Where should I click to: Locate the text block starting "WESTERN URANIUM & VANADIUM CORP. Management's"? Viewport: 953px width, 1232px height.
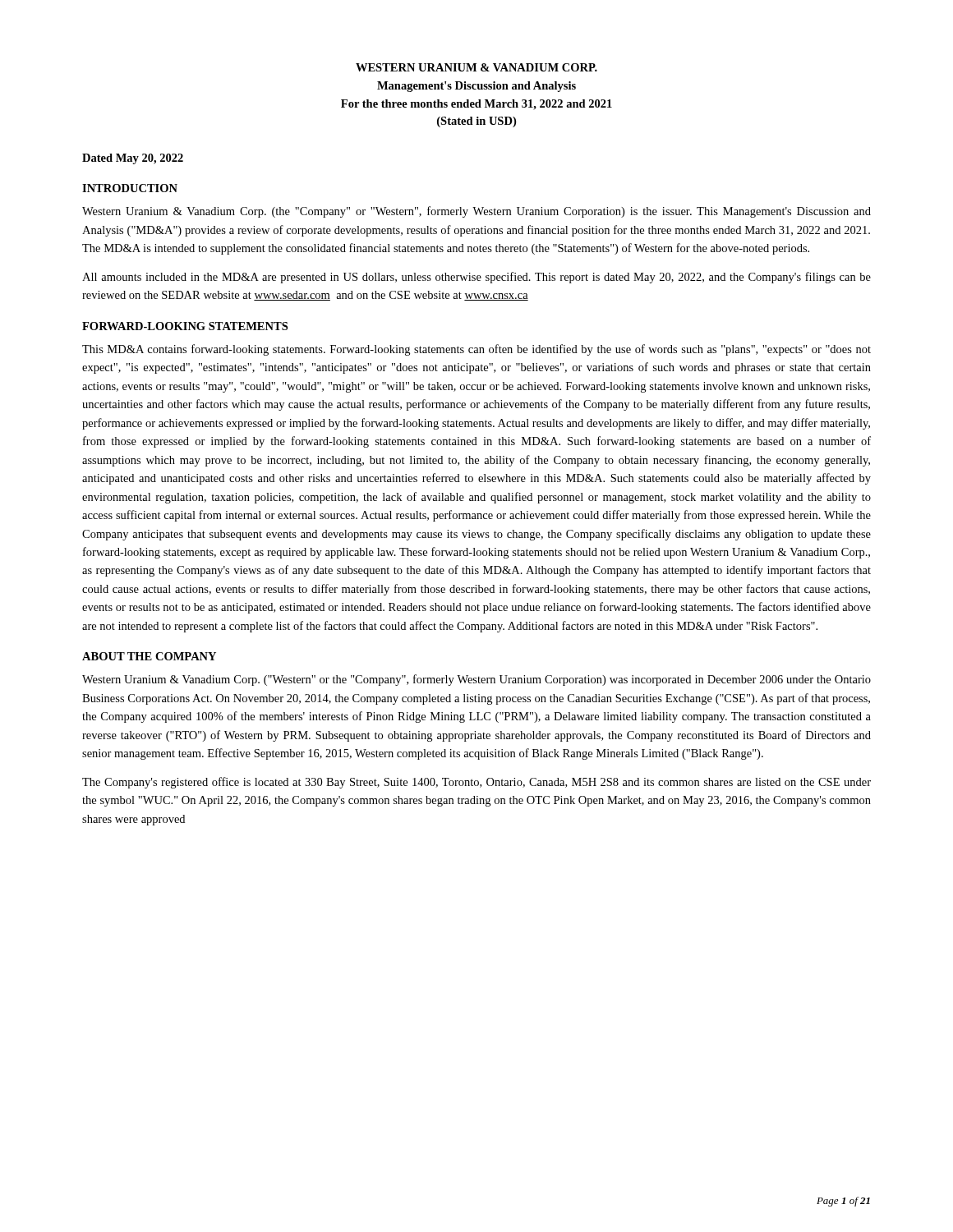tap(476, 95)
